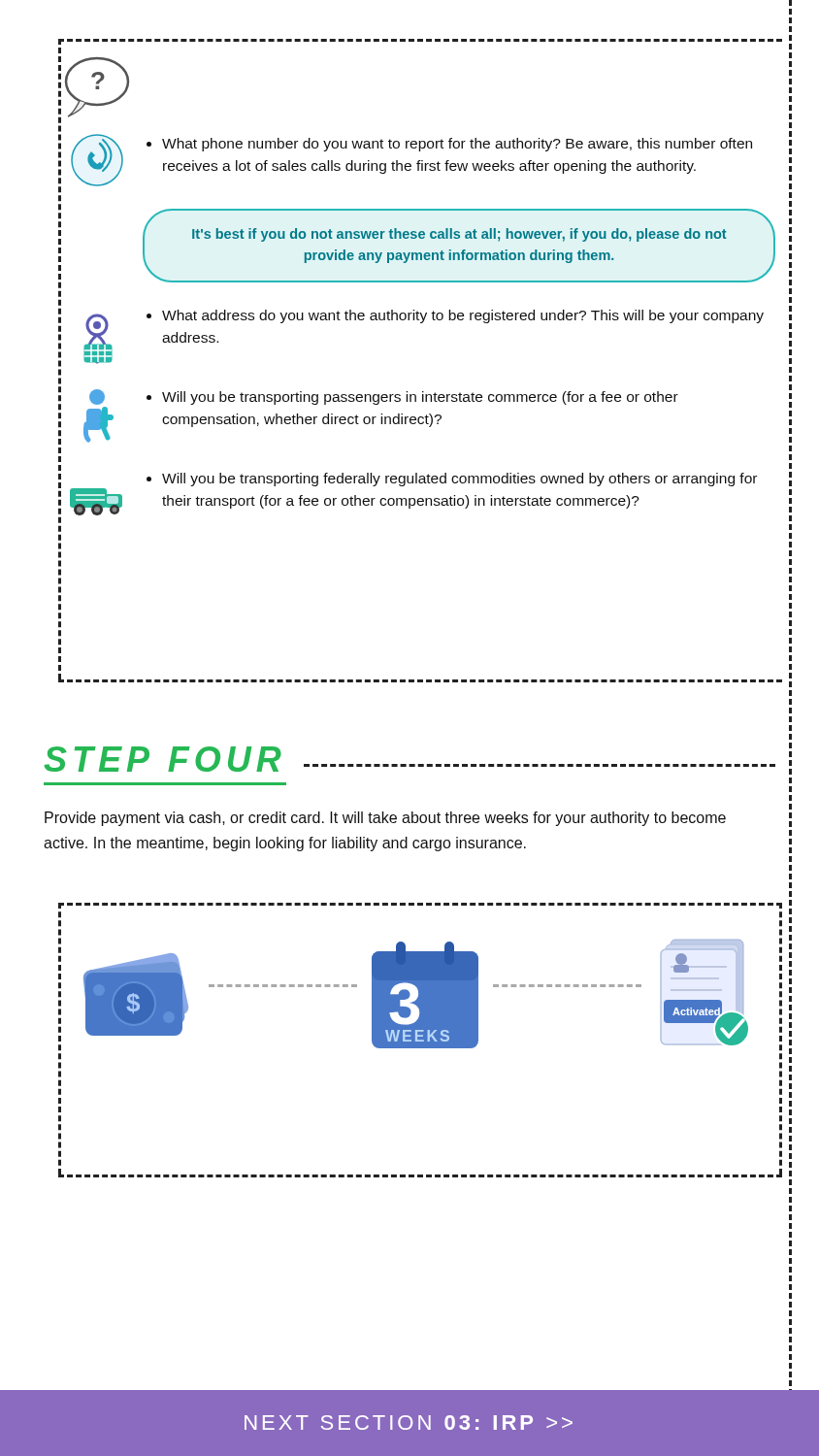Locate a infographic
This screenshot has width=819, height=1456.
420,995
